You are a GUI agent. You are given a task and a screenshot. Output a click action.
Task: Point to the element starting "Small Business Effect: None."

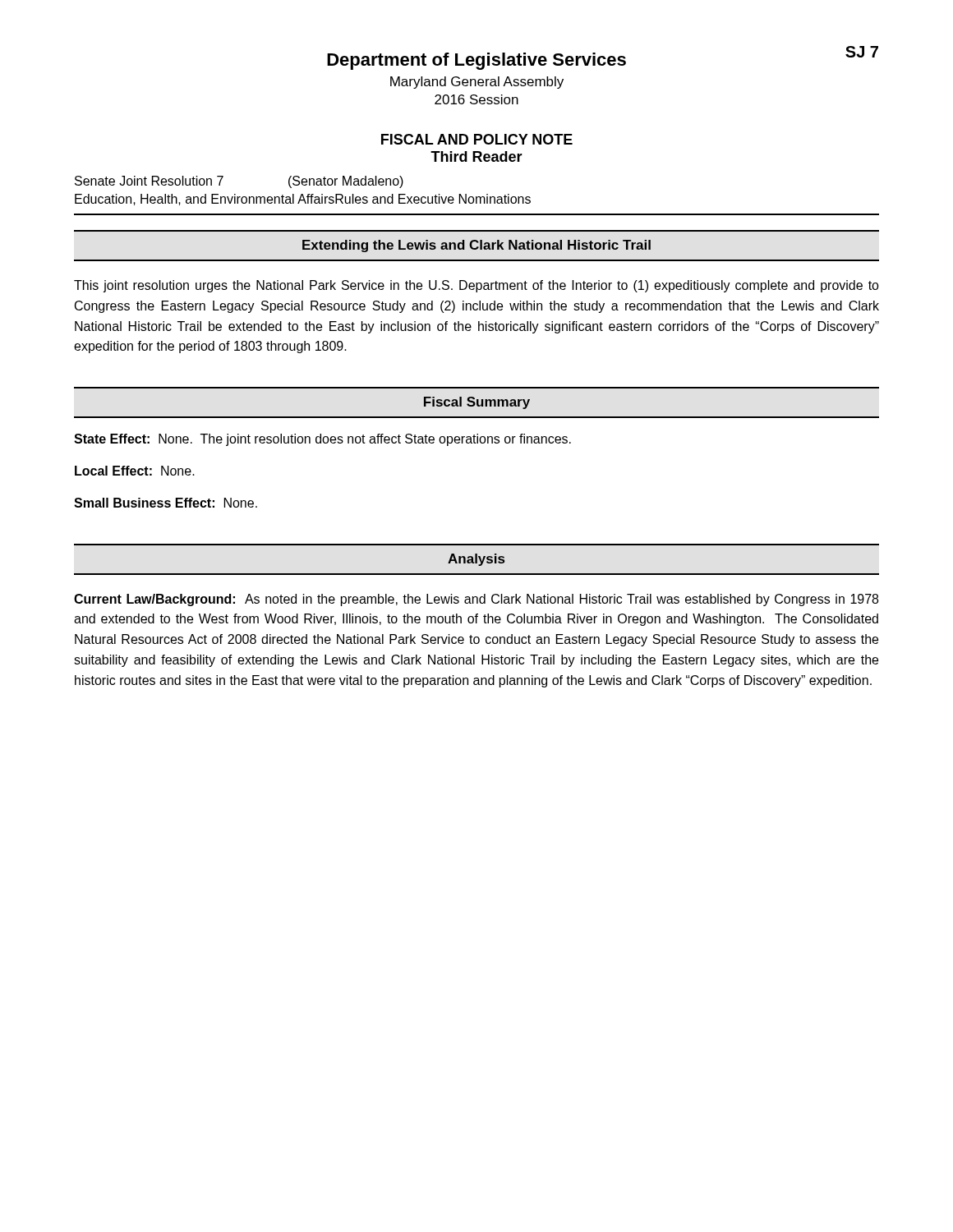coord(166,503)
